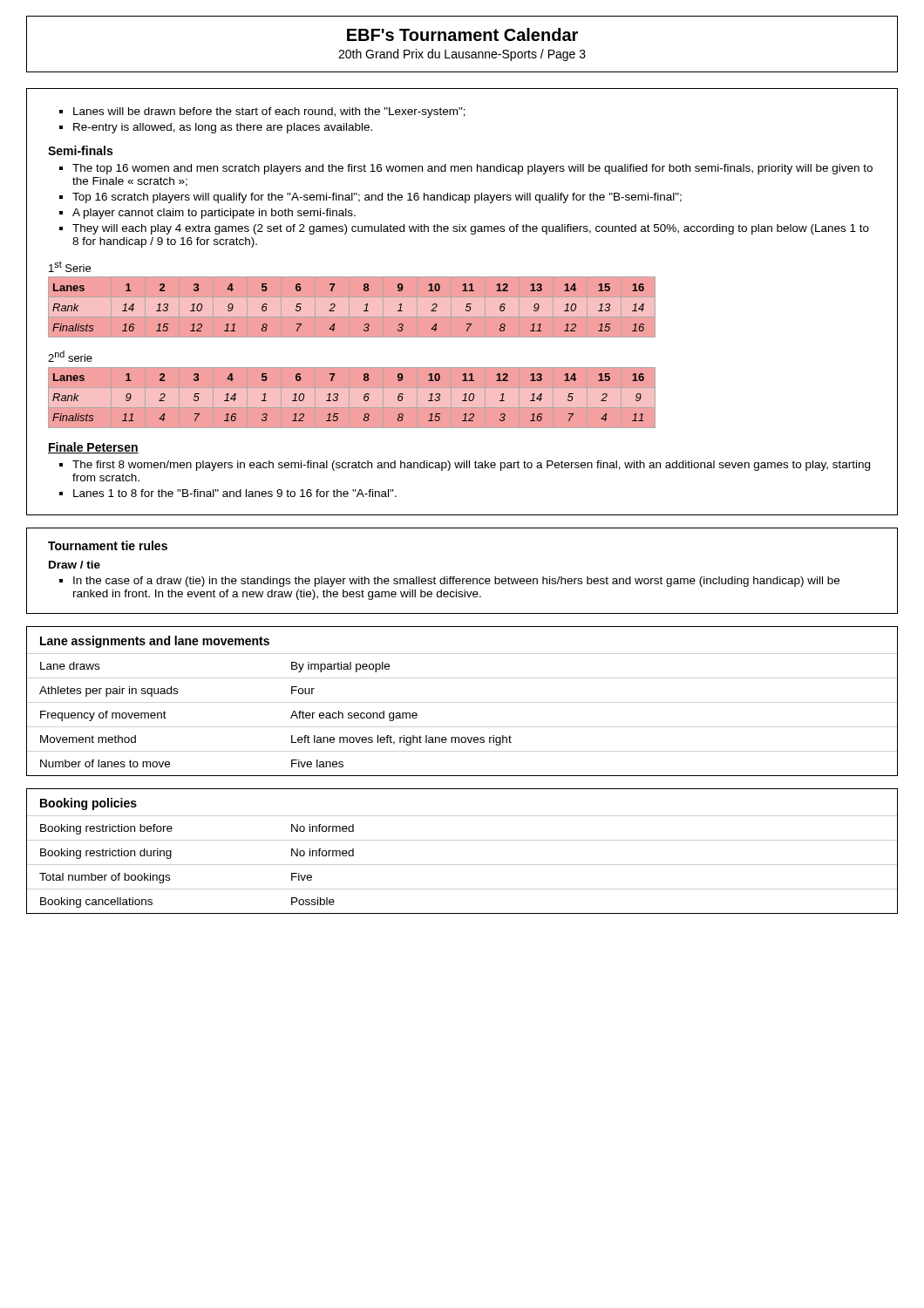Click on the text block starting "Top 16 scratch players will"

click(377, 197)
